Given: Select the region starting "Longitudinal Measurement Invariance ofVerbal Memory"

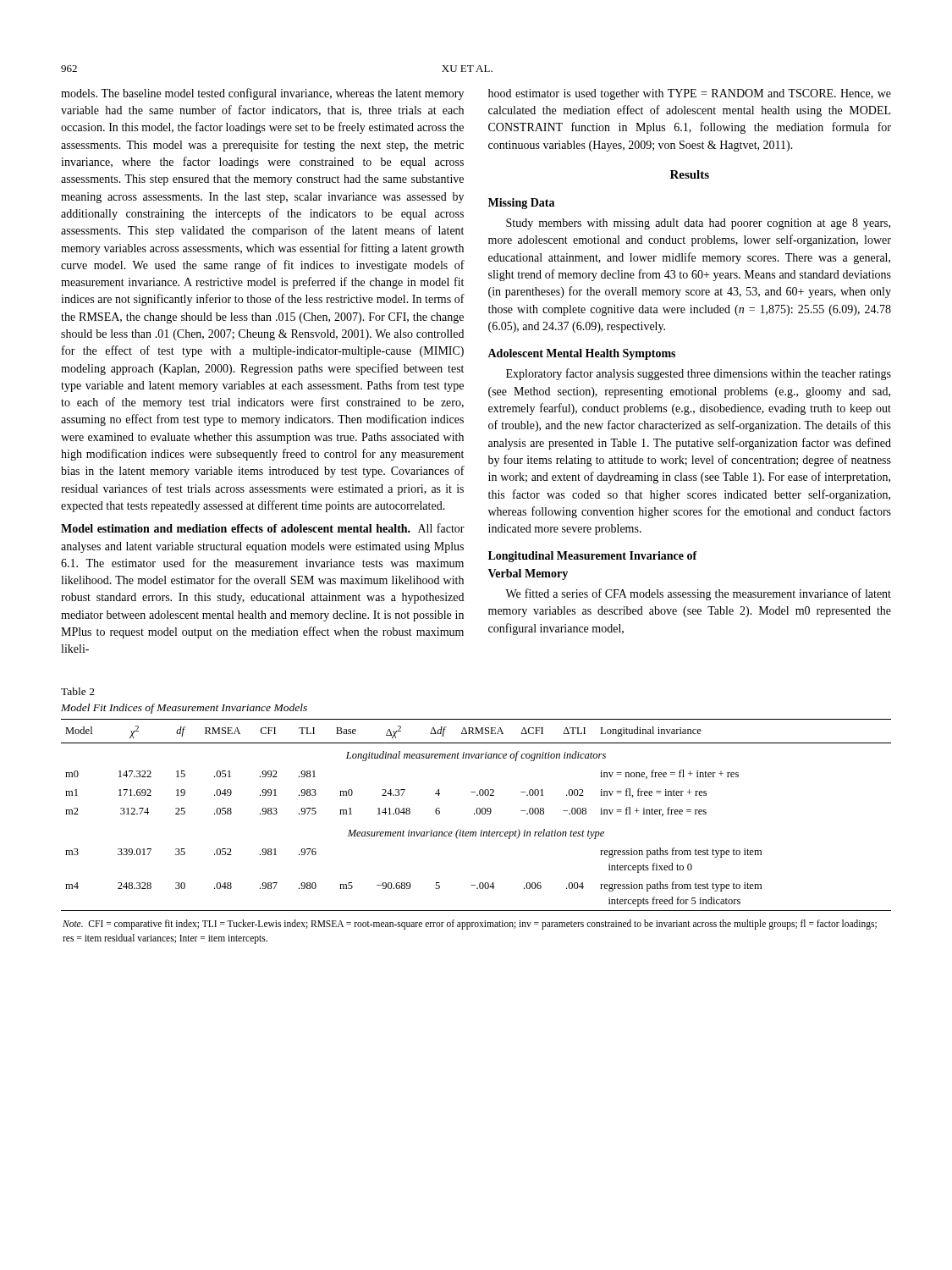Looking at the screenshot, I should tap(689, 565).
